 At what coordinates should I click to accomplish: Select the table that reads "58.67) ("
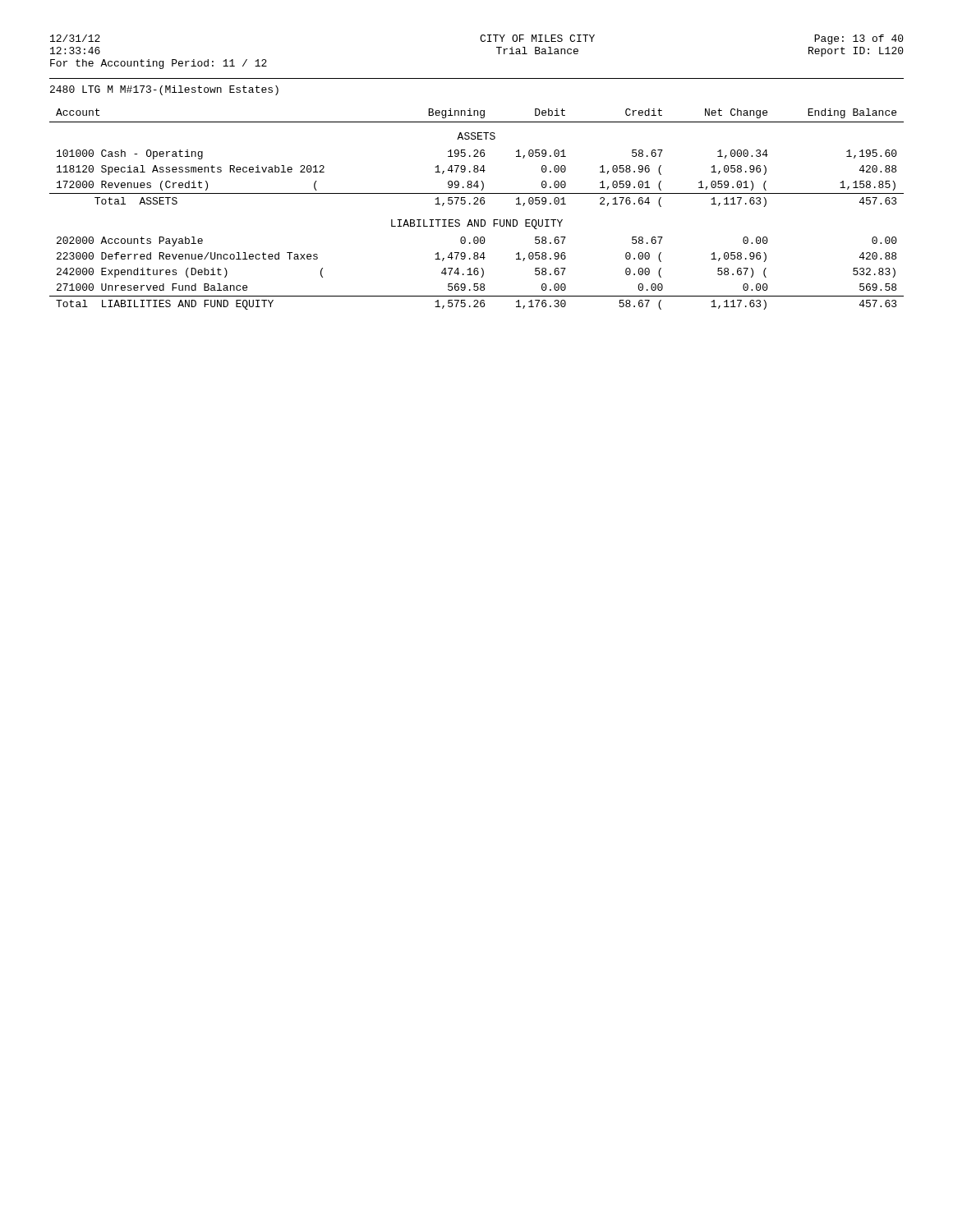point(476,208)
